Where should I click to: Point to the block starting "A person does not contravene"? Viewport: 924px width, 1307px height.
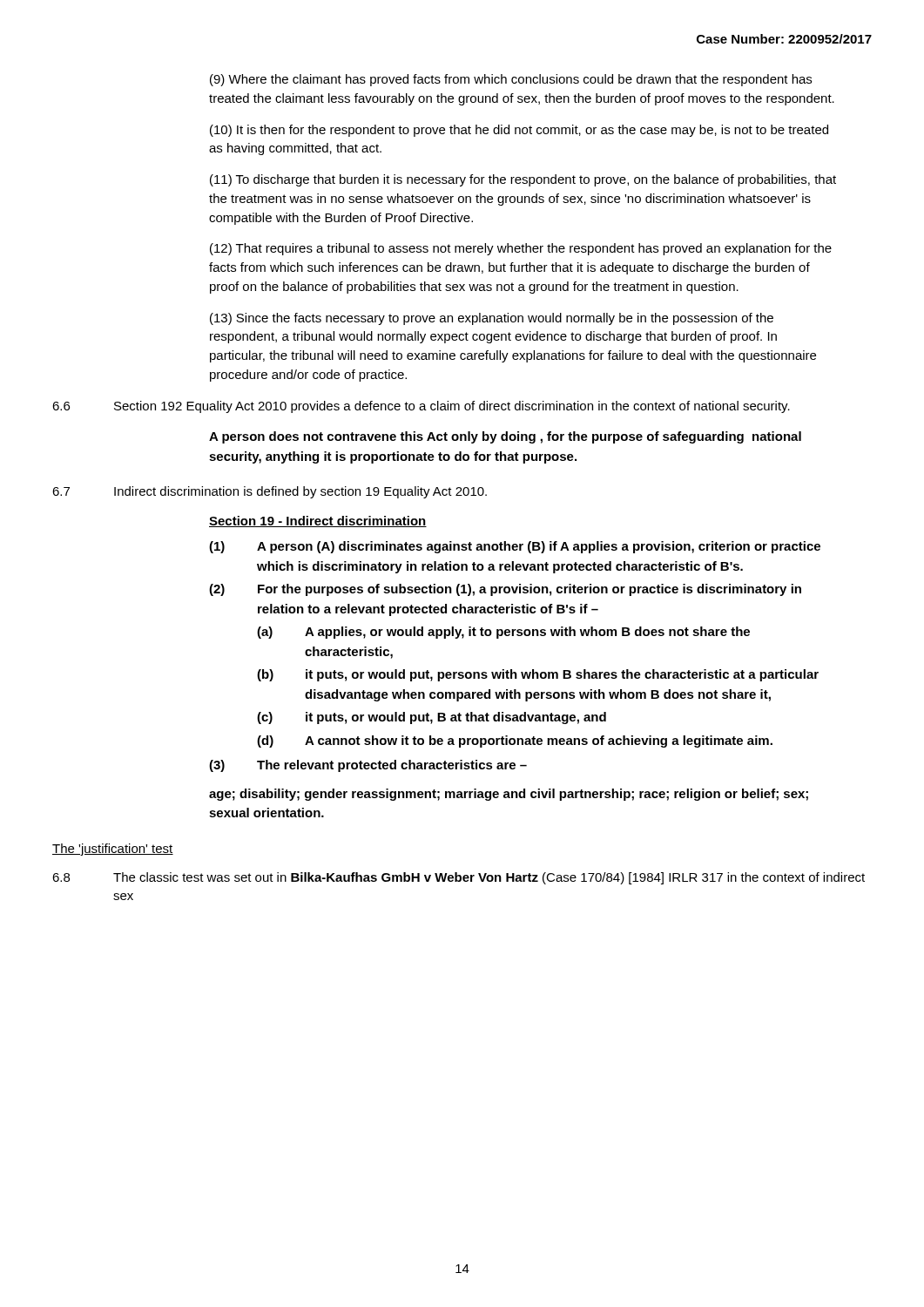tap(505, 446)
